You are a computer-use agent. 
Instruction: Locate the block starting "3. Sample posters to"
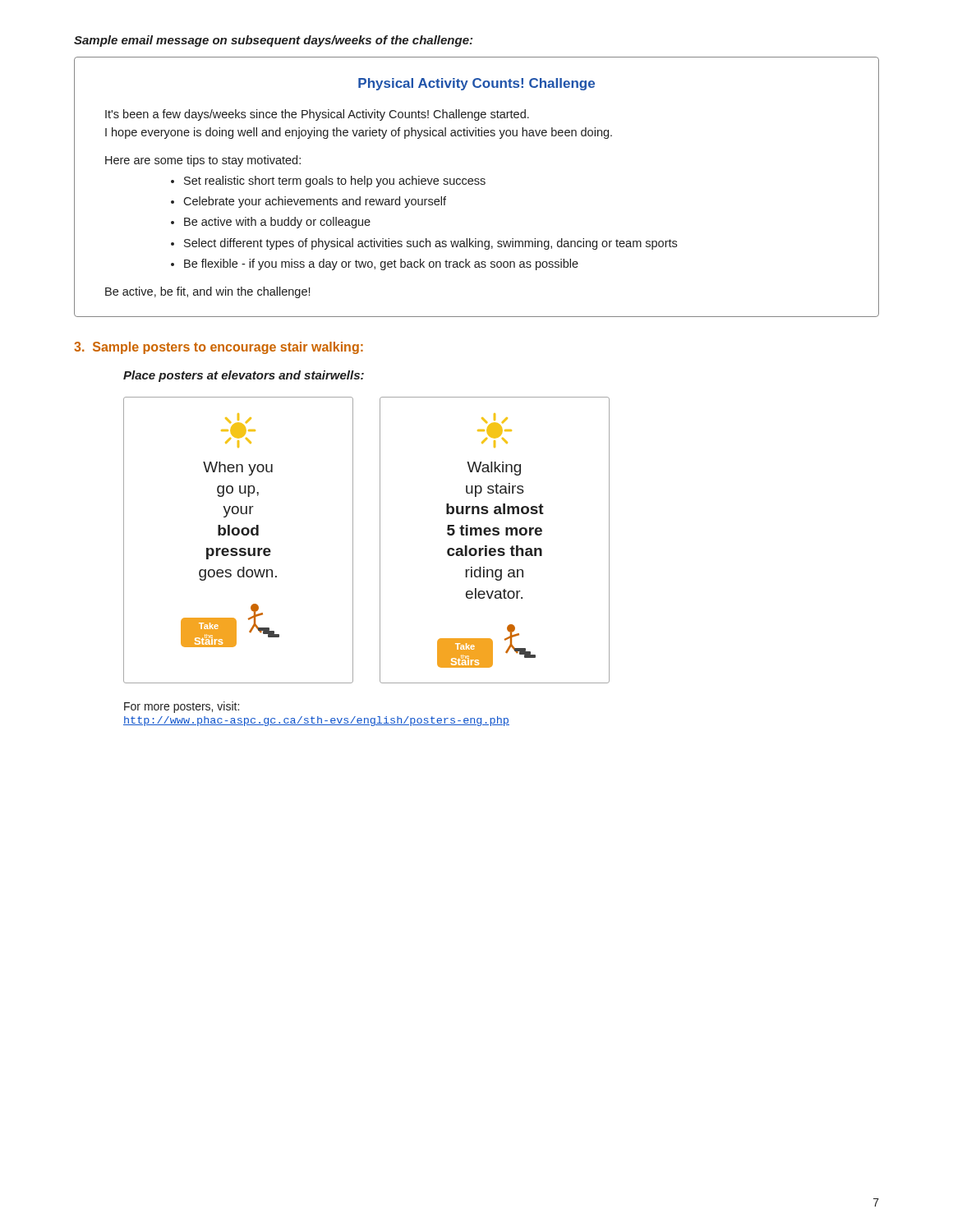tap(219, 347)
